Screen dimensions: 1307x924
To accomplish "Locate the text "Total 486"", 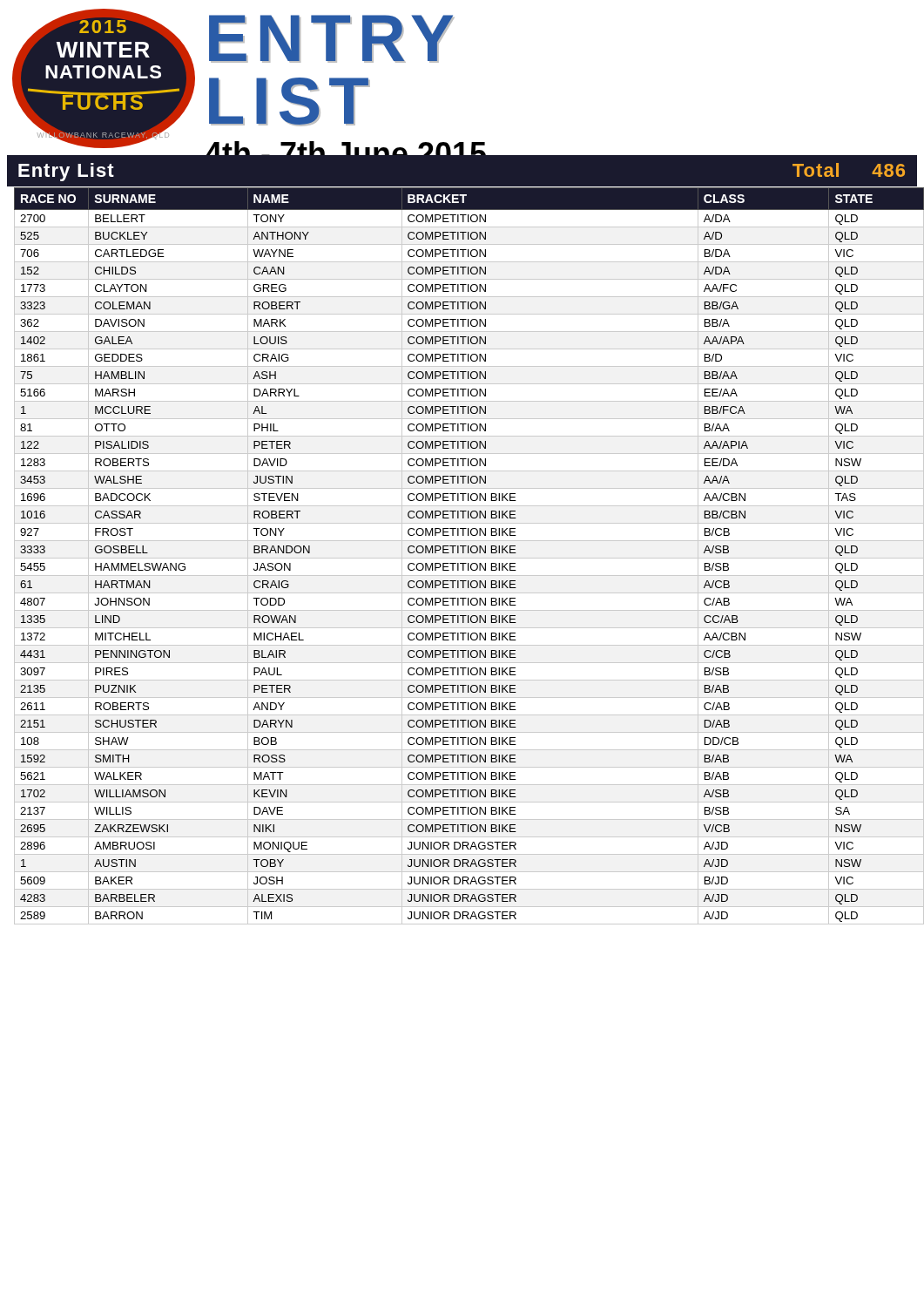I will point(849,170).
